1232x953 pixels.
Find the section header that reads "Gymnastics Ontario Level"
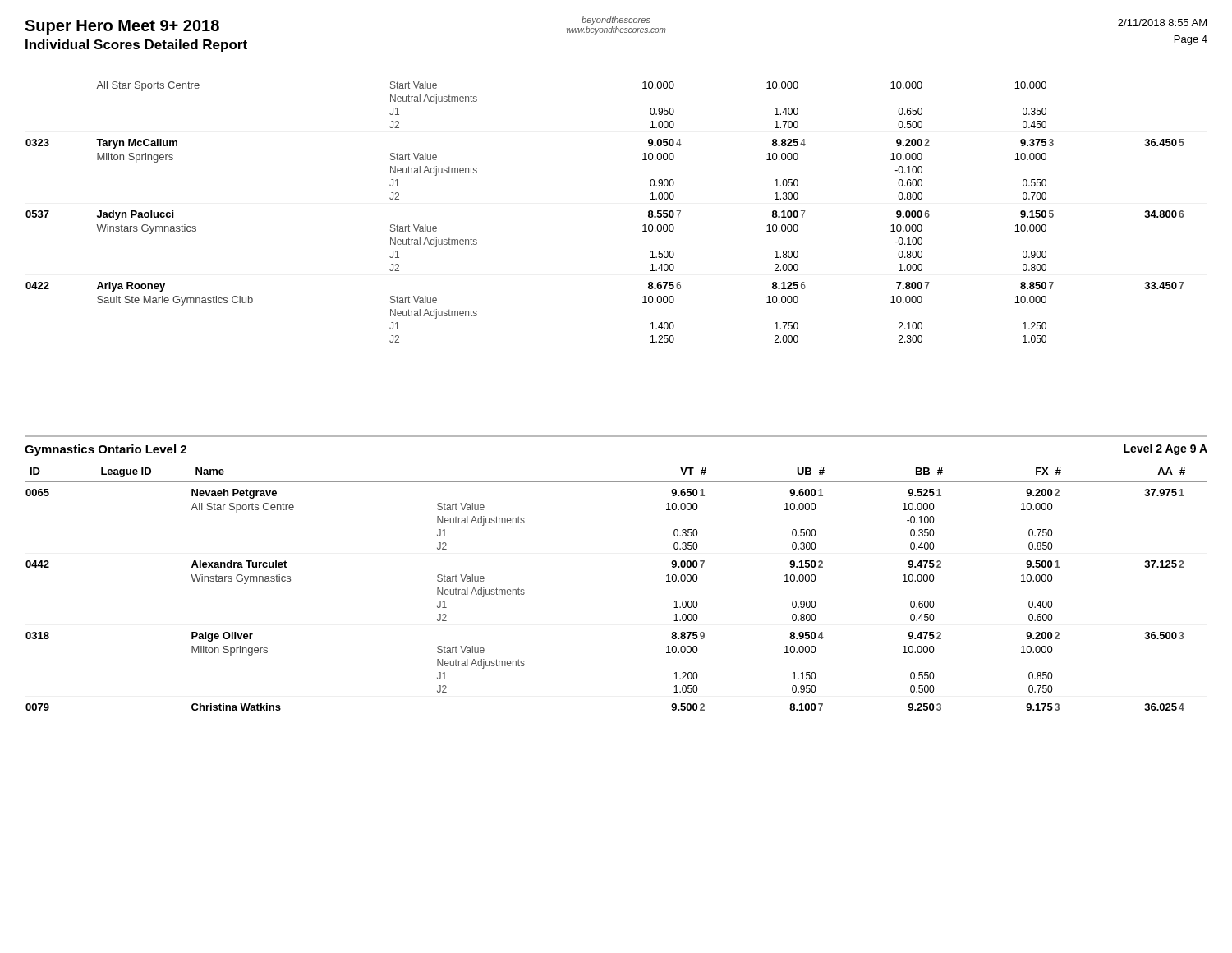(106, 449)
